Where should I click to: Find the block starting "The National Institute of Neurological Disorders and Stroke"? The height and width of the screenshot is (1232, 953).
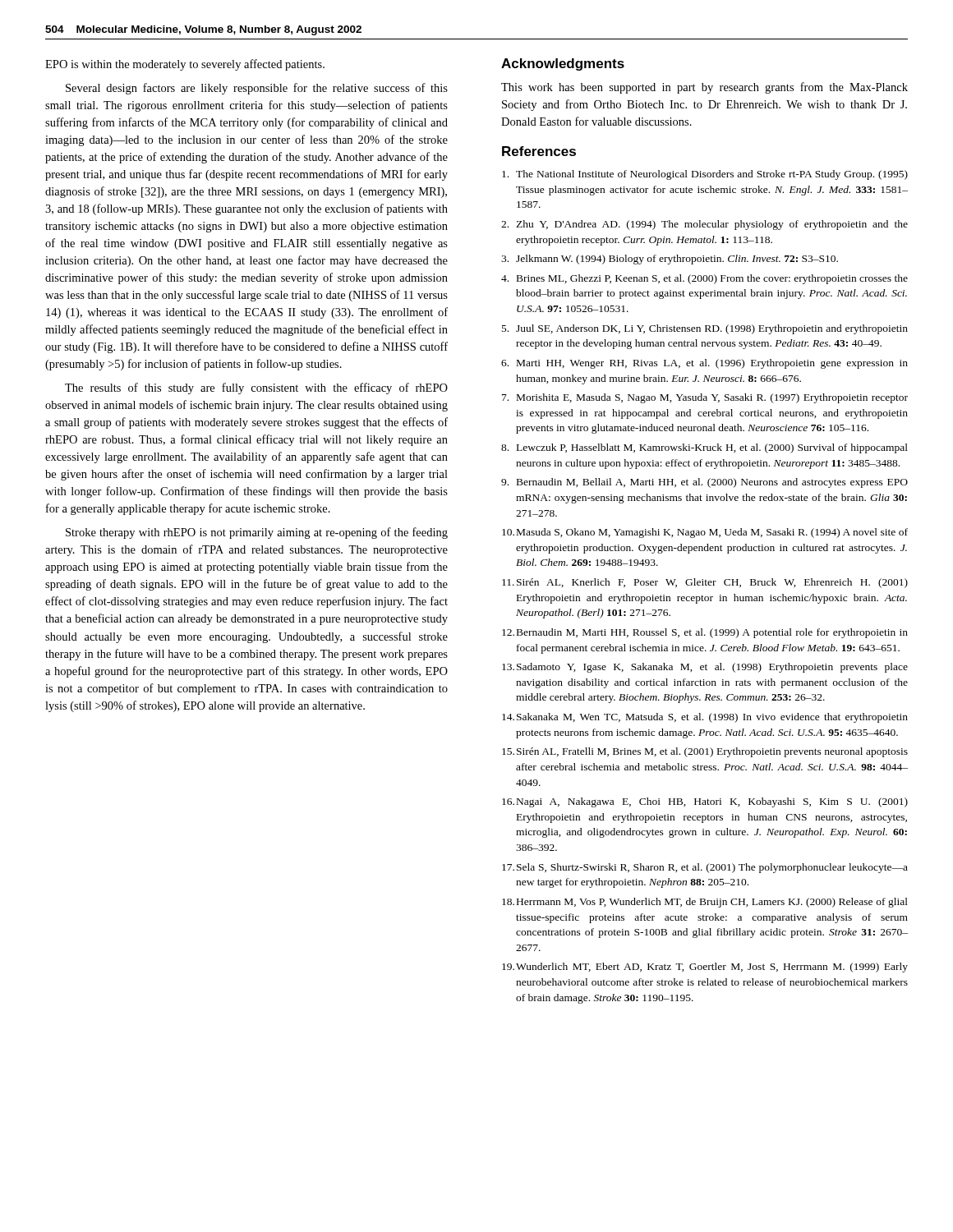(705, 190)
